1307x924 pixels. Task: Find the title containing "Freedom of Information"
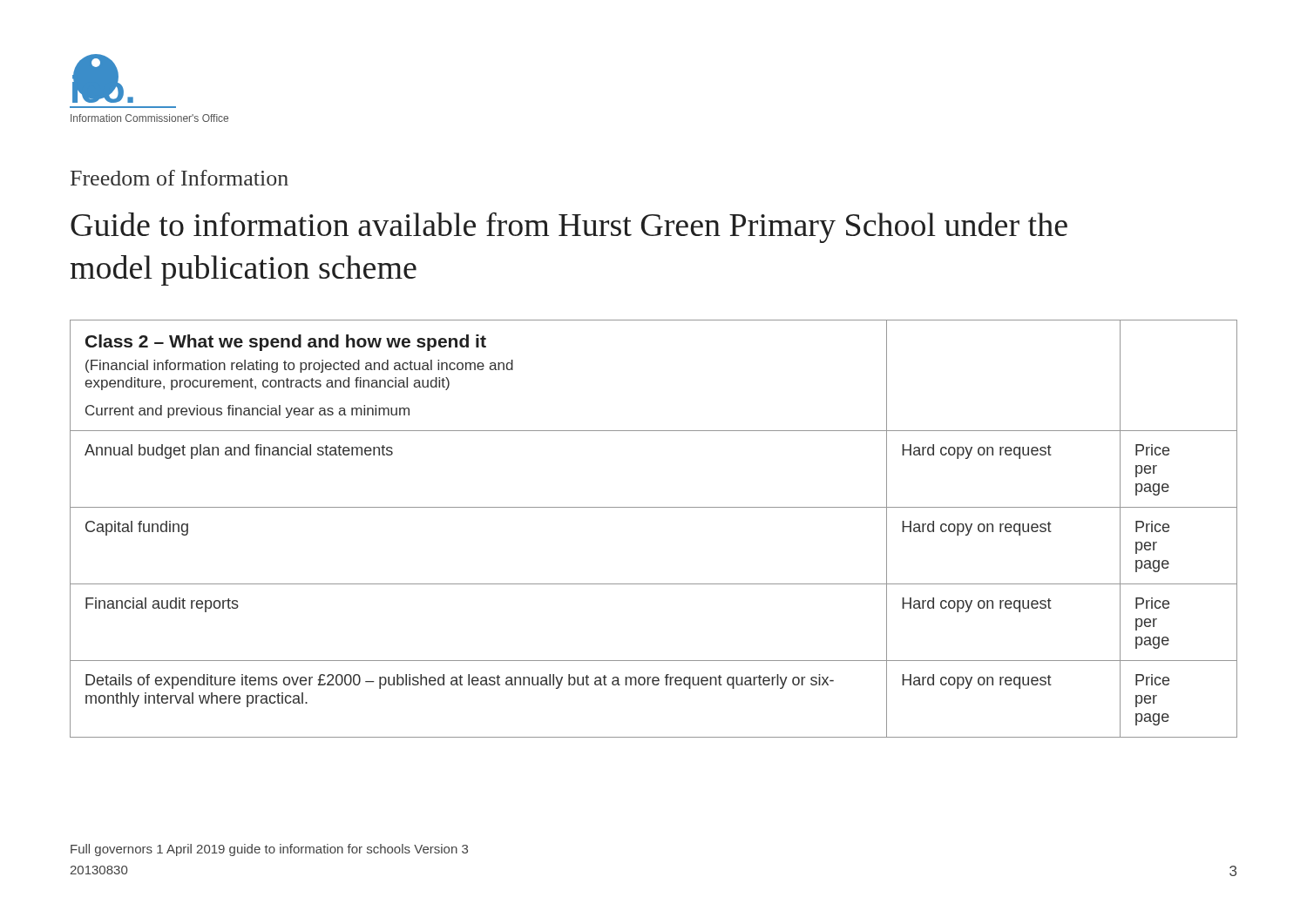point(179,178)
